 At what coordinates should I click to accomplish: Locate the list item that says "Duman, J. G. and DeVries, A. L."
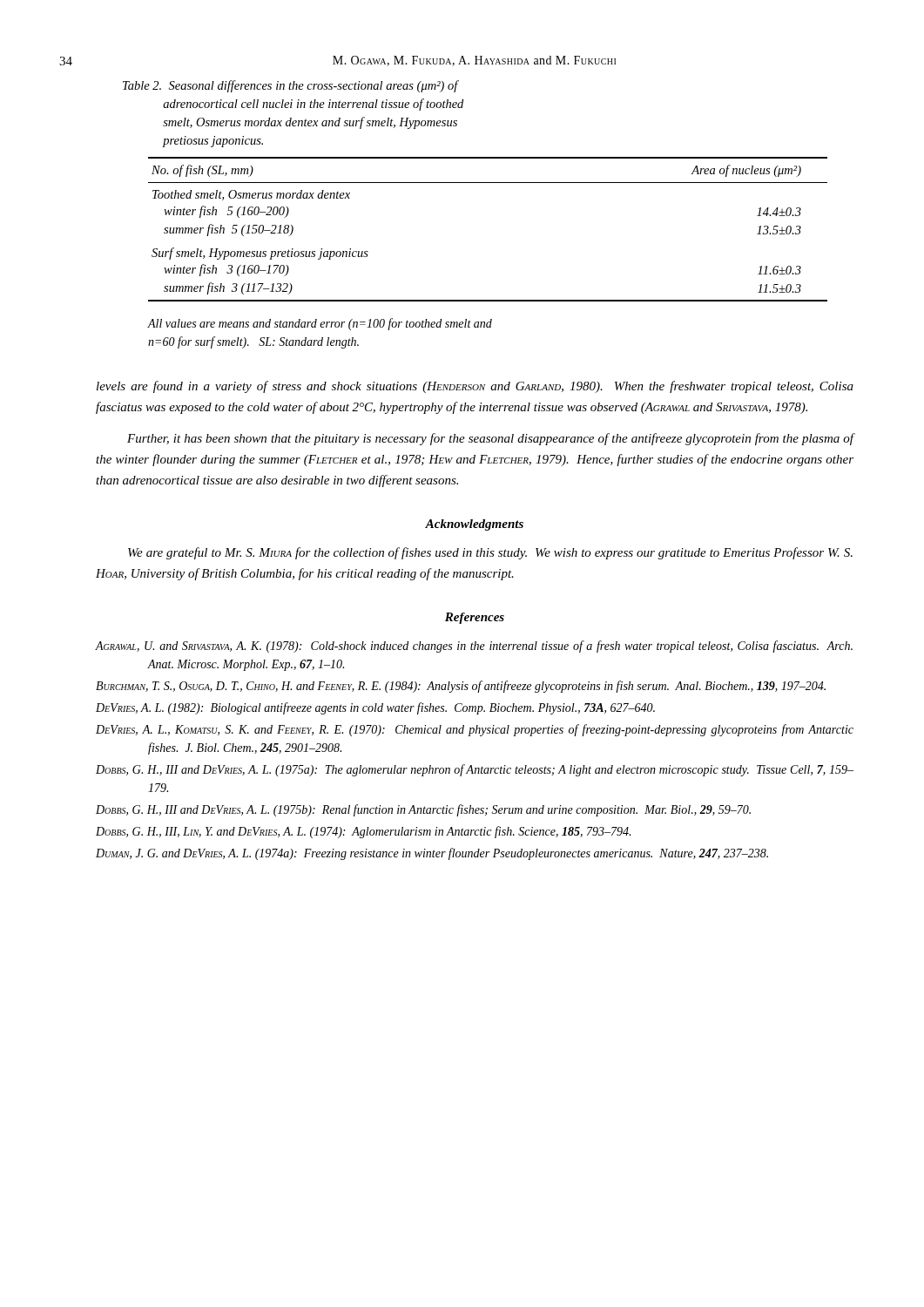point(433,853)
